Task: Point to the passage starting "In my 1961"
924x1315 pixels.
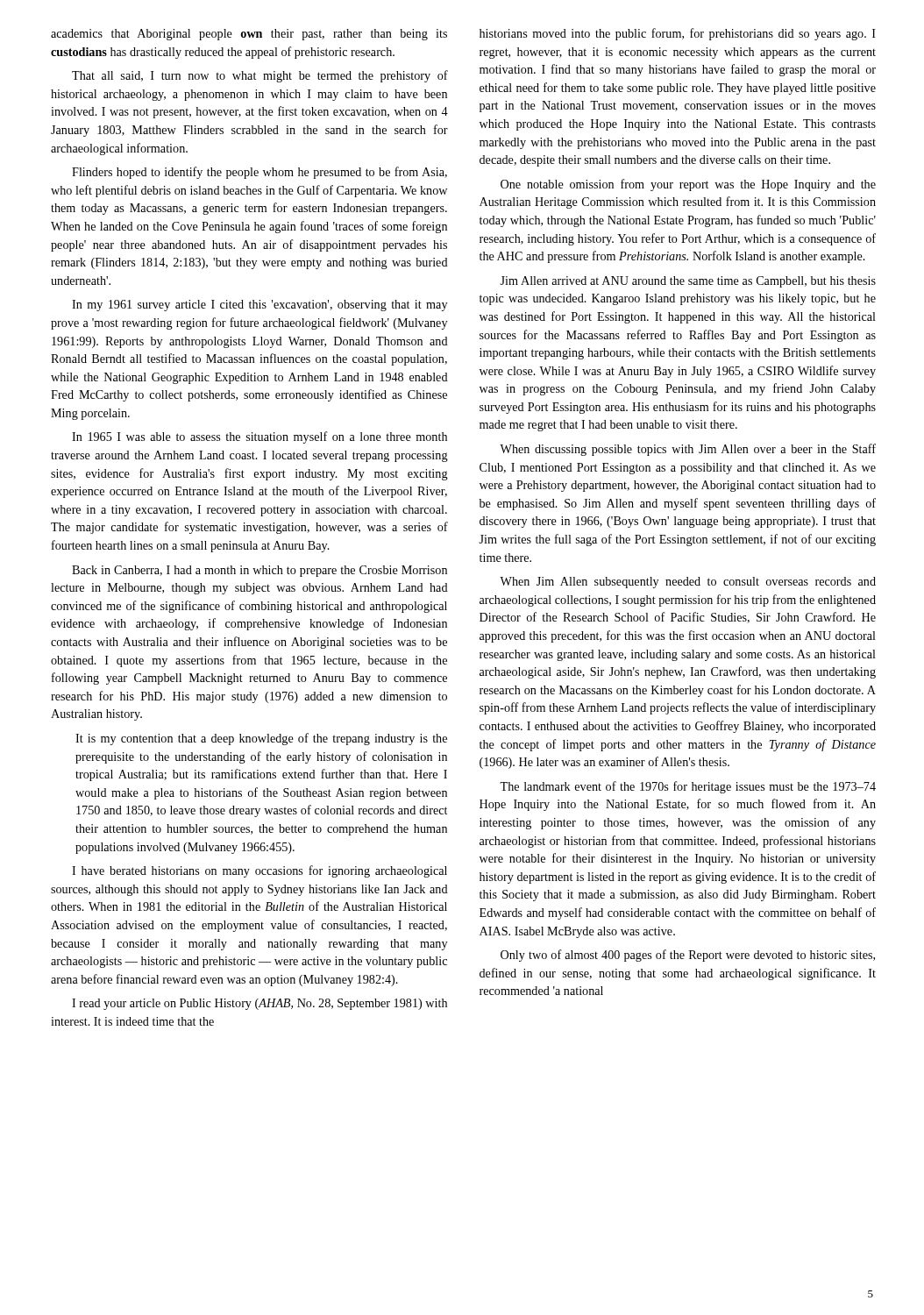Action: [x=249, y=359]
